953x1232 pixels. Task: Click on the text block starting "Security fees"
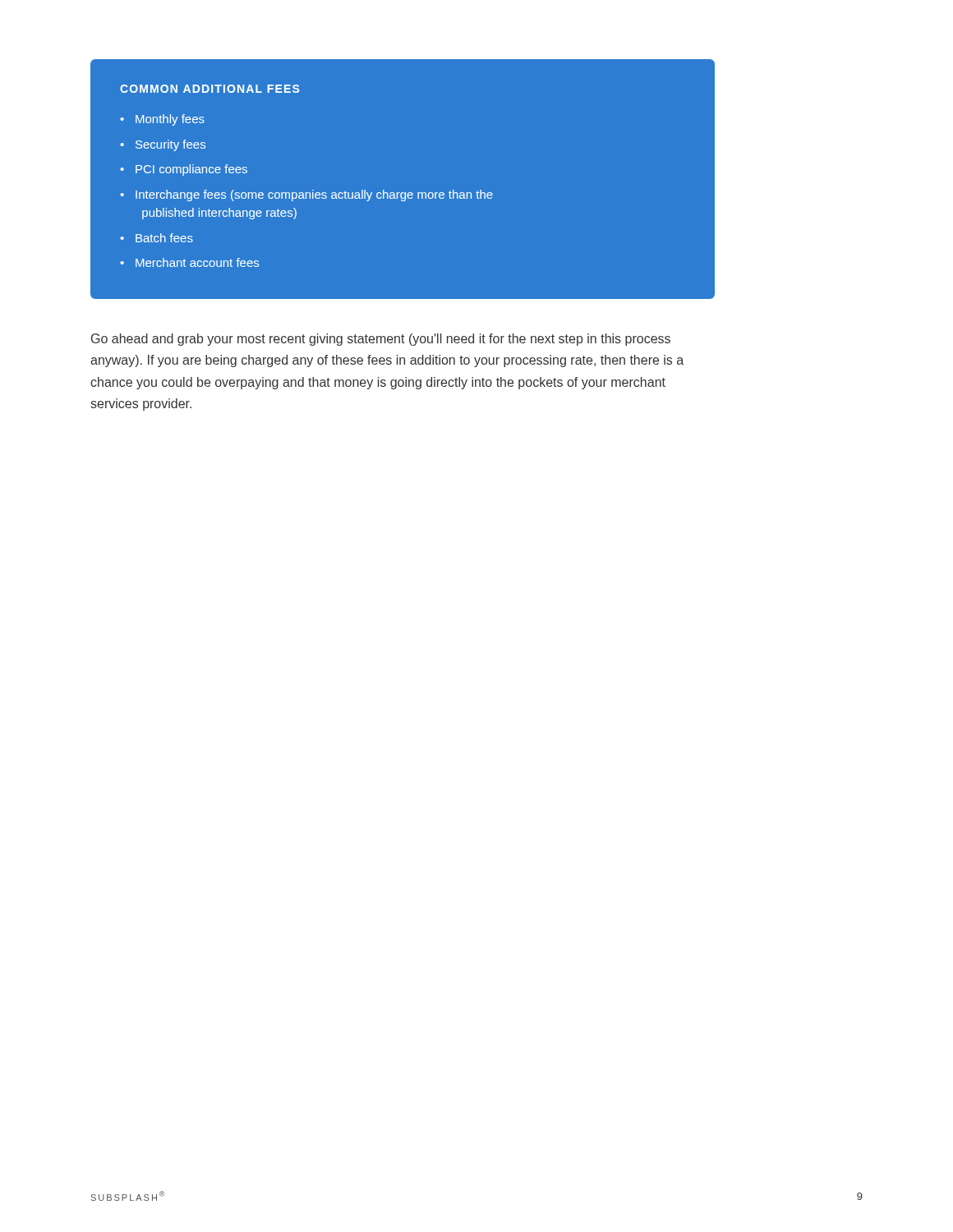click(170, 144)
